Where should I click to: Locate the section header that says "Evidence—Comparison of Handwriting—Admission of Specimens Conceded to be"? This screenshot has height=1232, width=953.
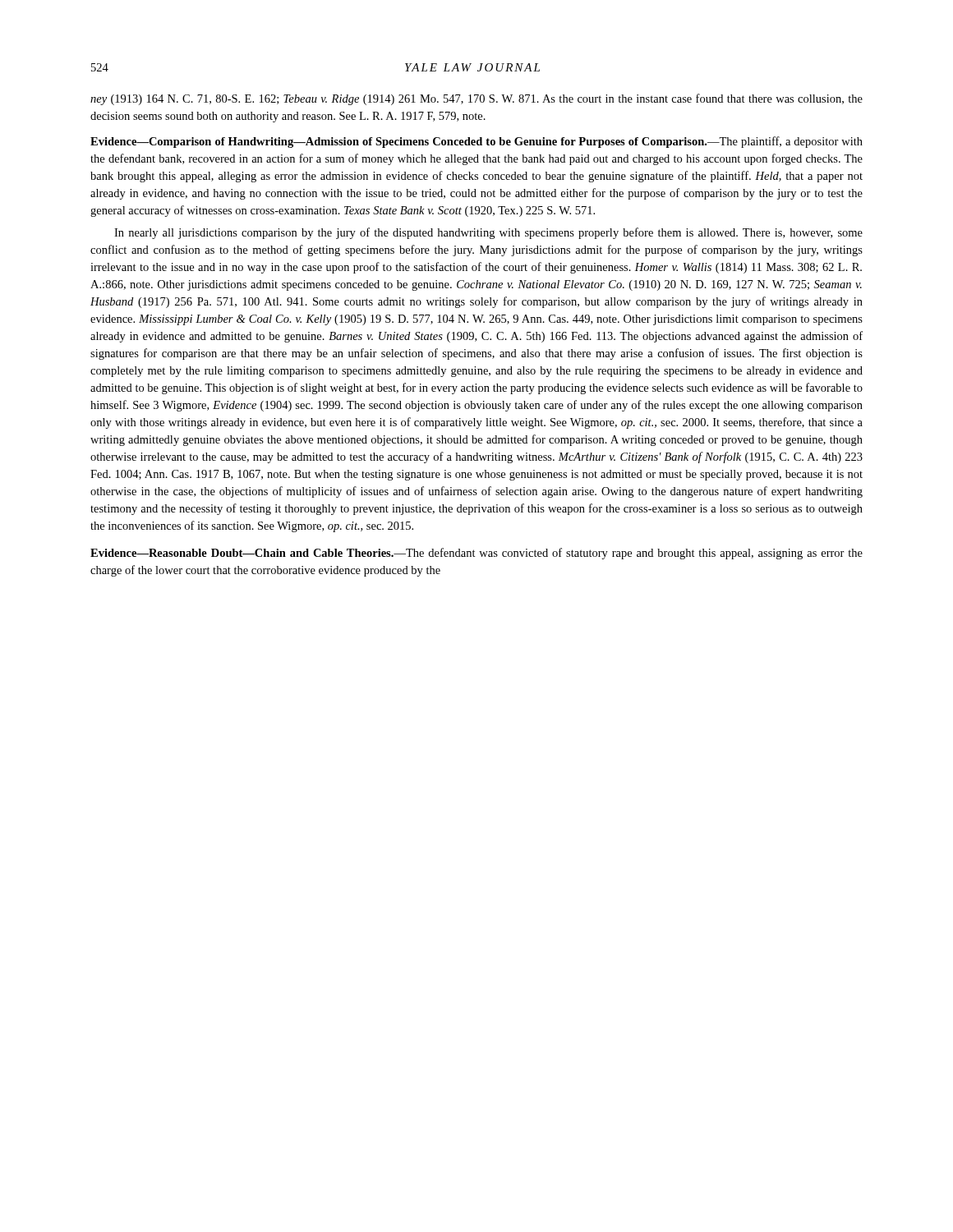coord(476,176)
